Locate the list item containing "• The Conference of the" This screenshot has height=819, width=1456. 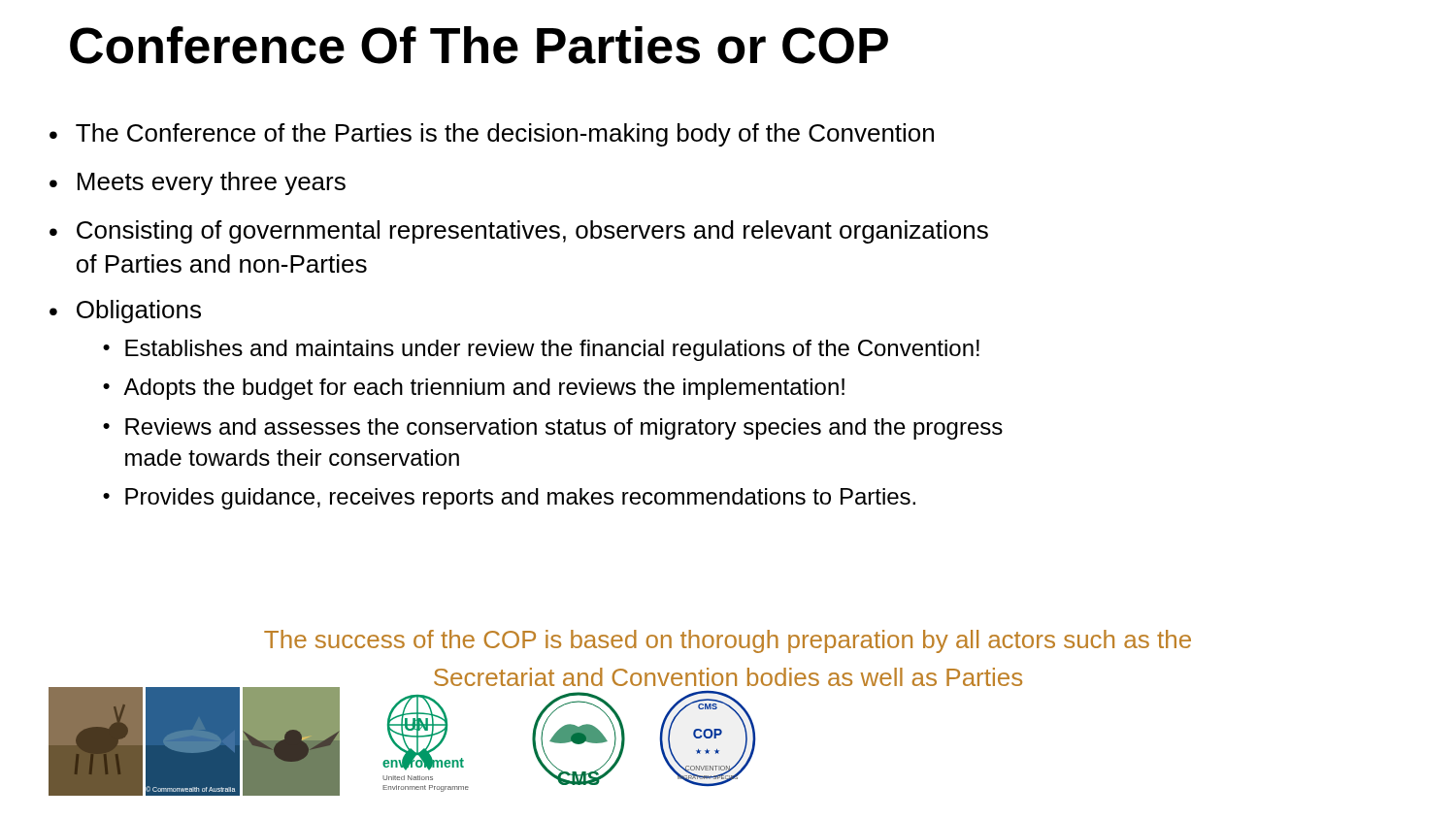tap(492, 135)
